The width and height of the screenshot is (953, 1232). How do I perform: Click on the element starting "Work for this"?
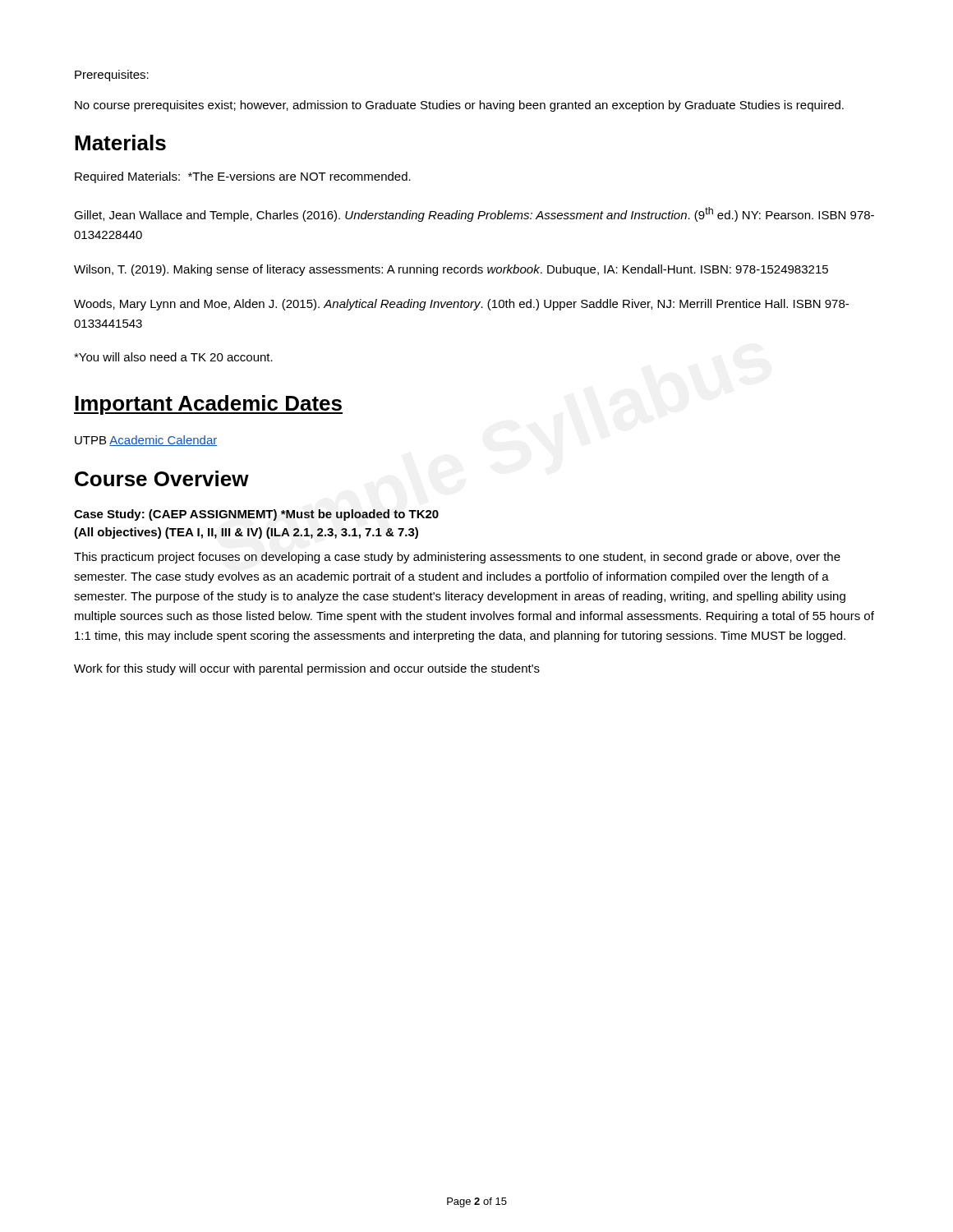point(307,668)
